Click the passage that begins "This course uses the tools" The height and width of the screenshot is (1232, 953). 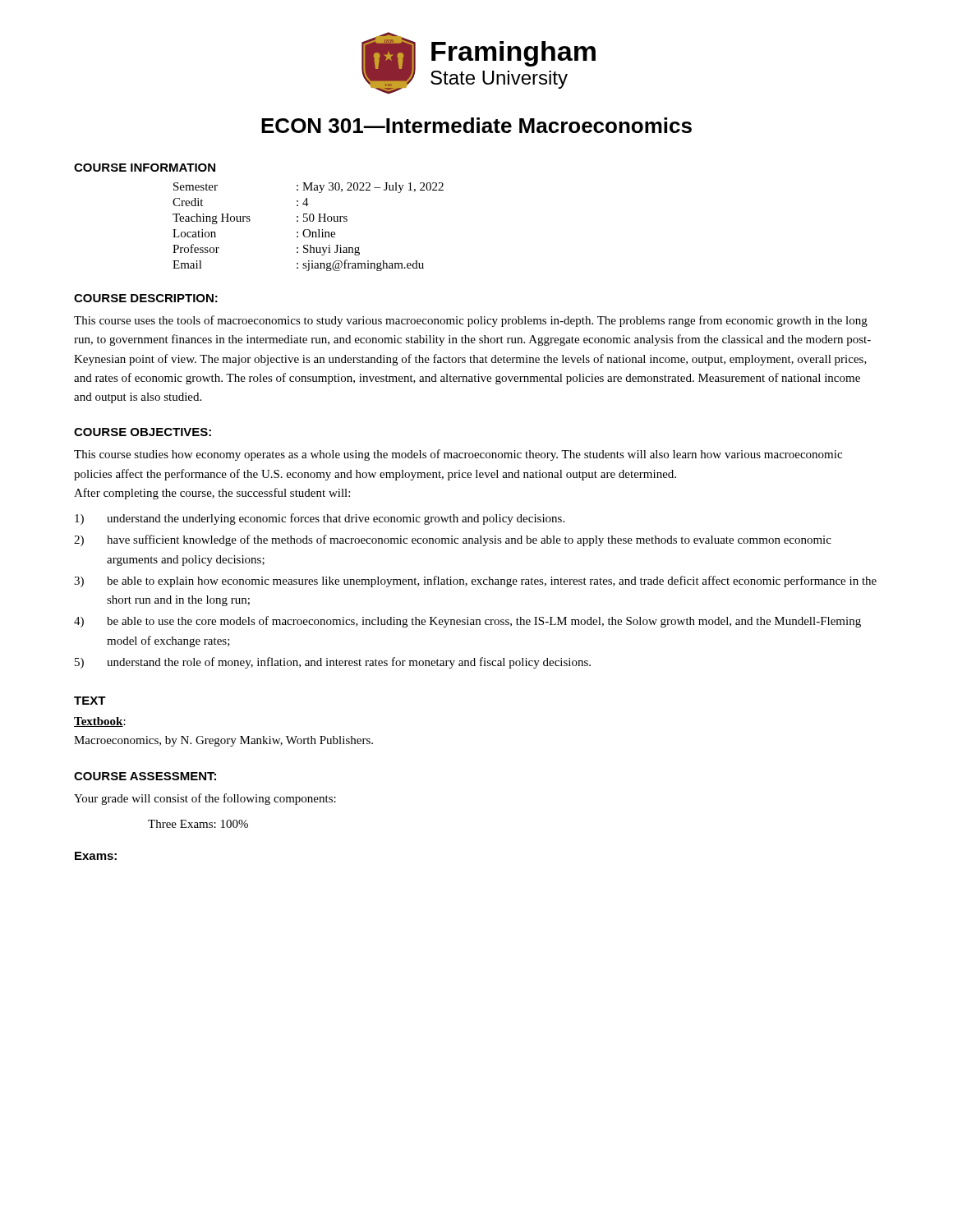tap(472, 359)
